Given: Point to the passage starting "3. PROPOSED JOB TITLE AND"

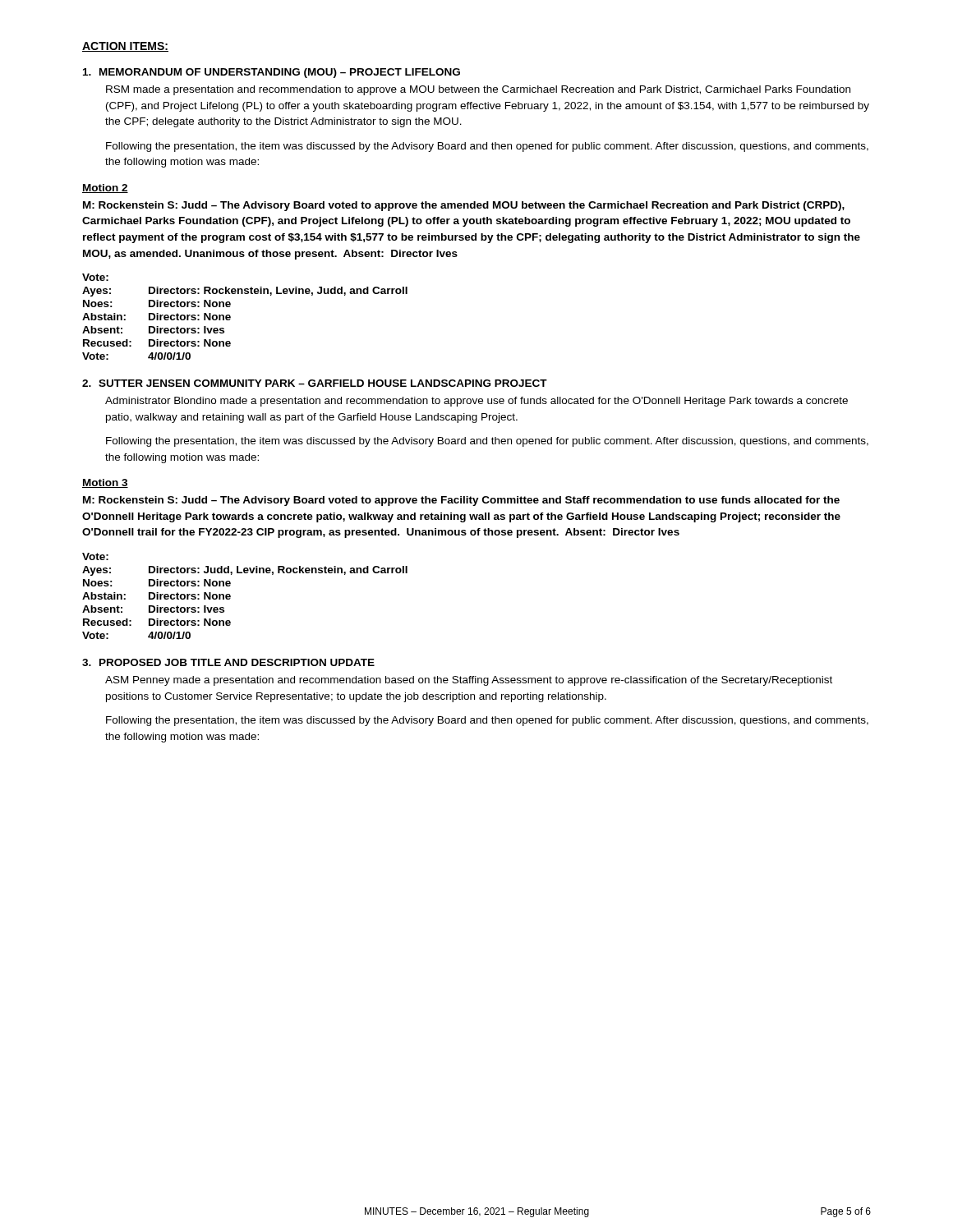Looking at the screenshot, I should click(476, 700).
